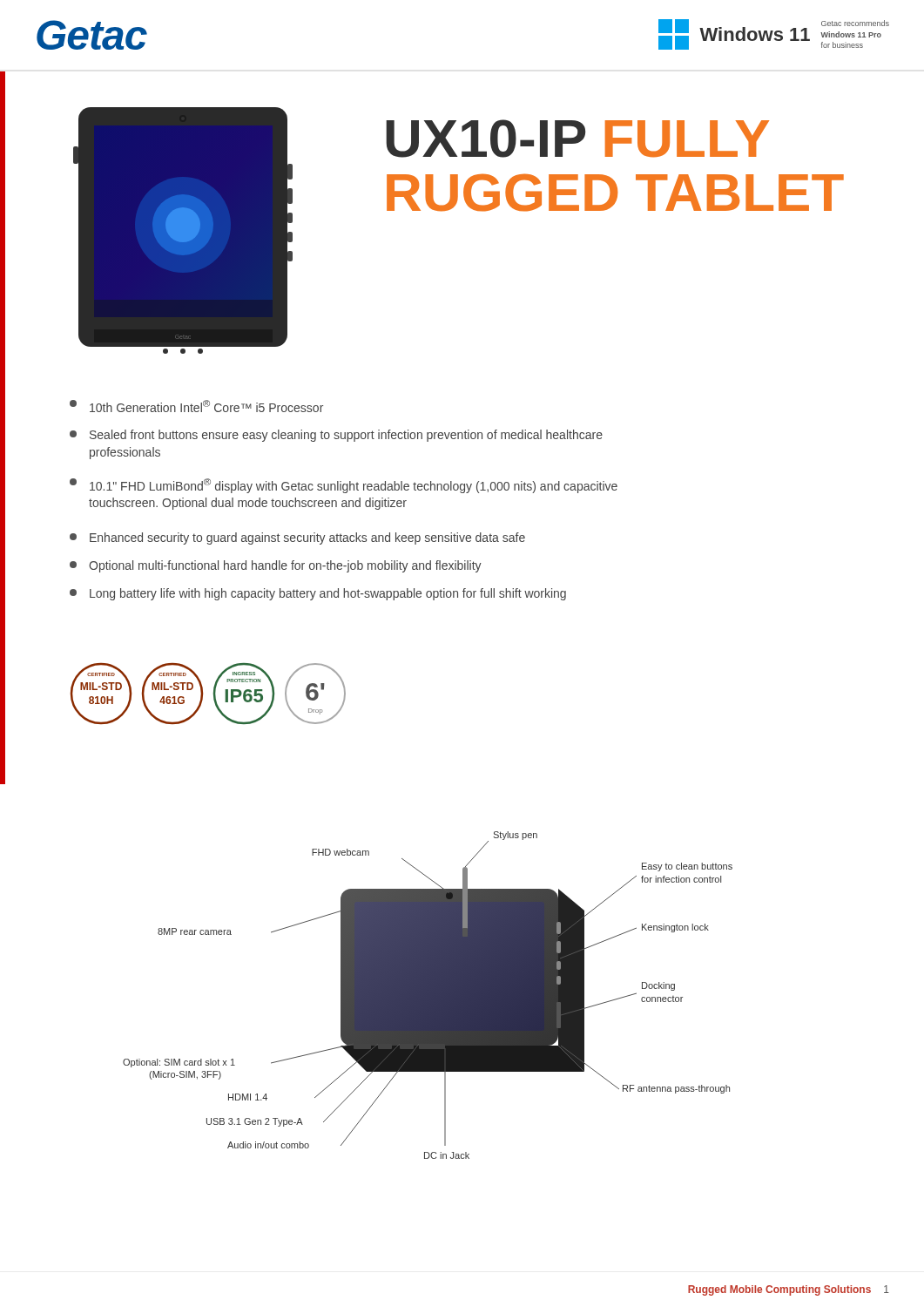Image resolution: width=924 pixels, height=1307 pixels.
Task: Click on the text block starting "Enhanced security to guard against security"
Action: [x=297, y=538]
